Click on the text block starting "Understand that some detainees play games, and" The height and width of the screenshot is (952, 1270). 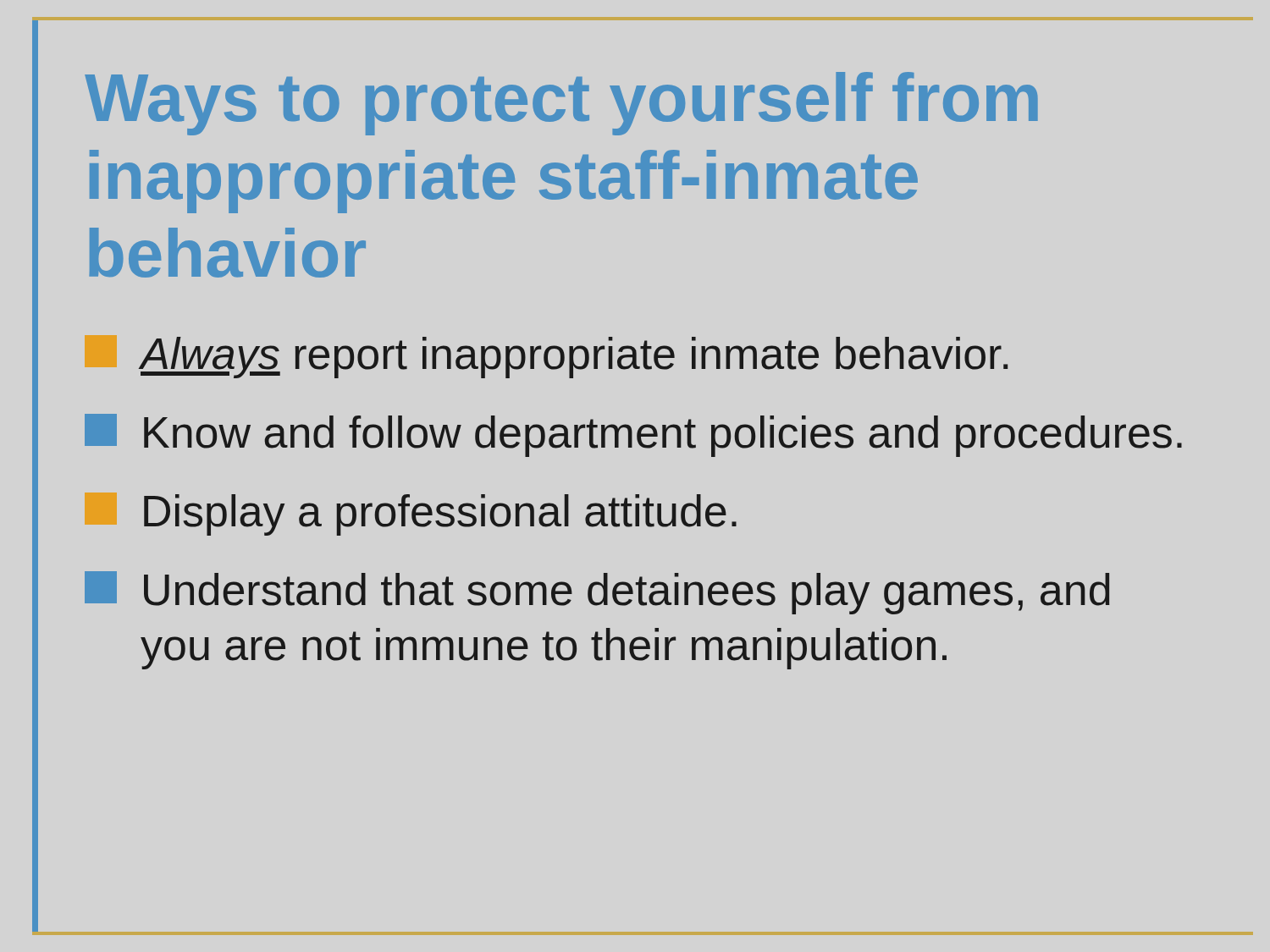(639, 618)
